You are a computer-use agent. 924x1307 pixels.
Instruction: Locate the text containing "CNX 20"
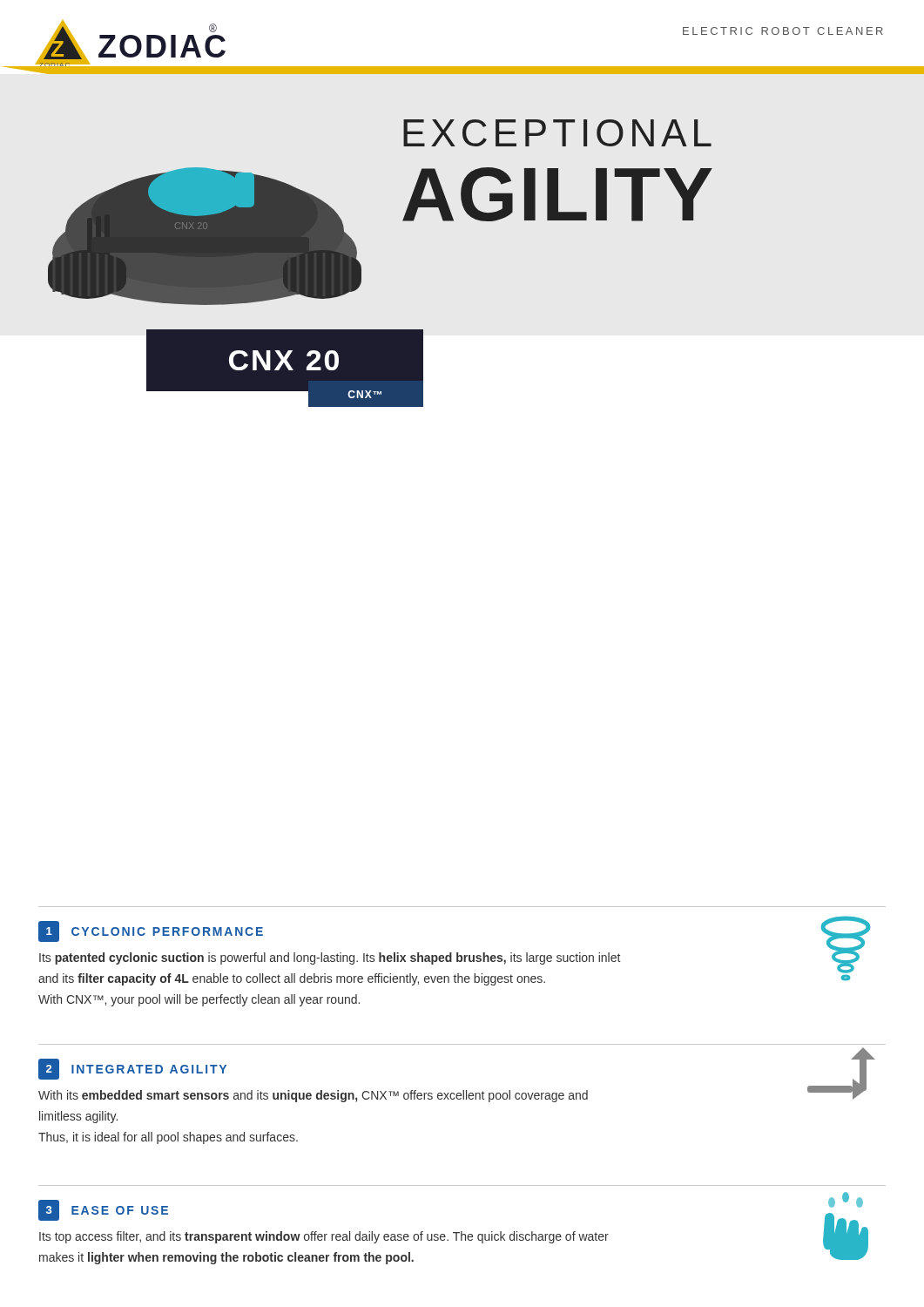click(x=285, y=360)
